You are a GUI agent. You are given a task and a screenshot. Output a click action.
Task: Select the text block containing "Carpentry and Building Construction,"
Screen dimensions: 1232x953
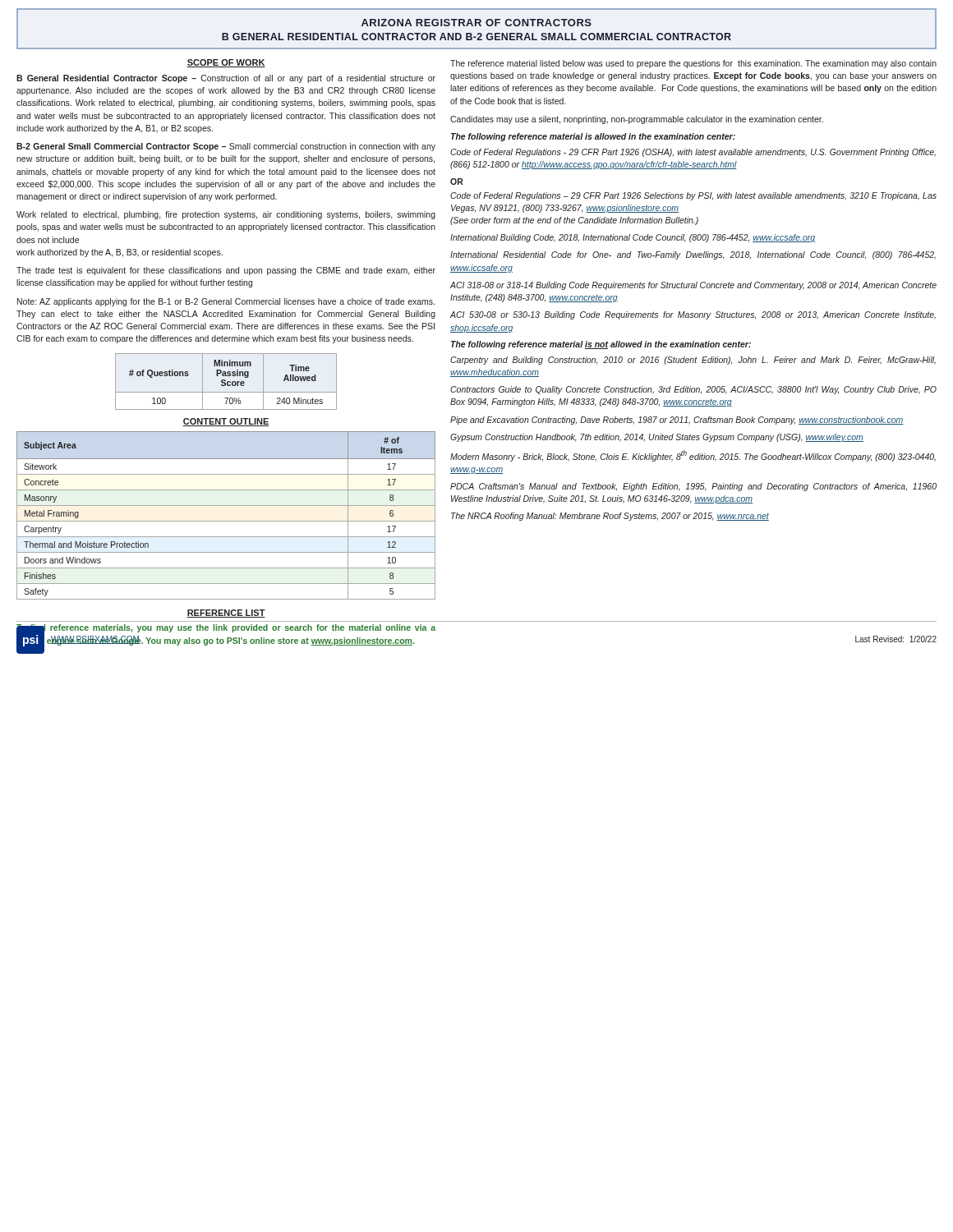click(x=693, y=366)
